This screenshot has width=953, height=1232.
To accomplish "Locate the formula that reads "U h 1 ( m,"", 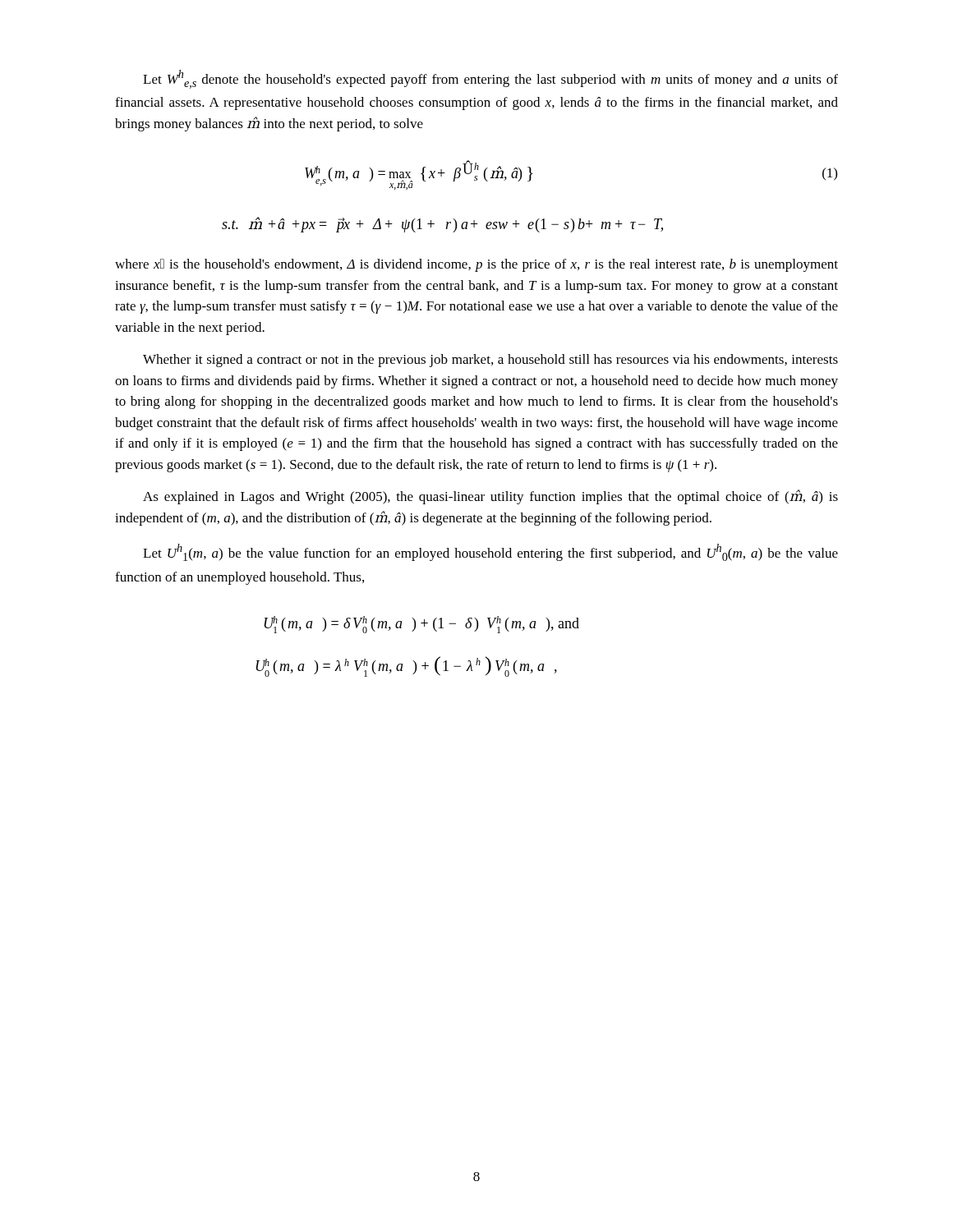I will pos(422,625).
